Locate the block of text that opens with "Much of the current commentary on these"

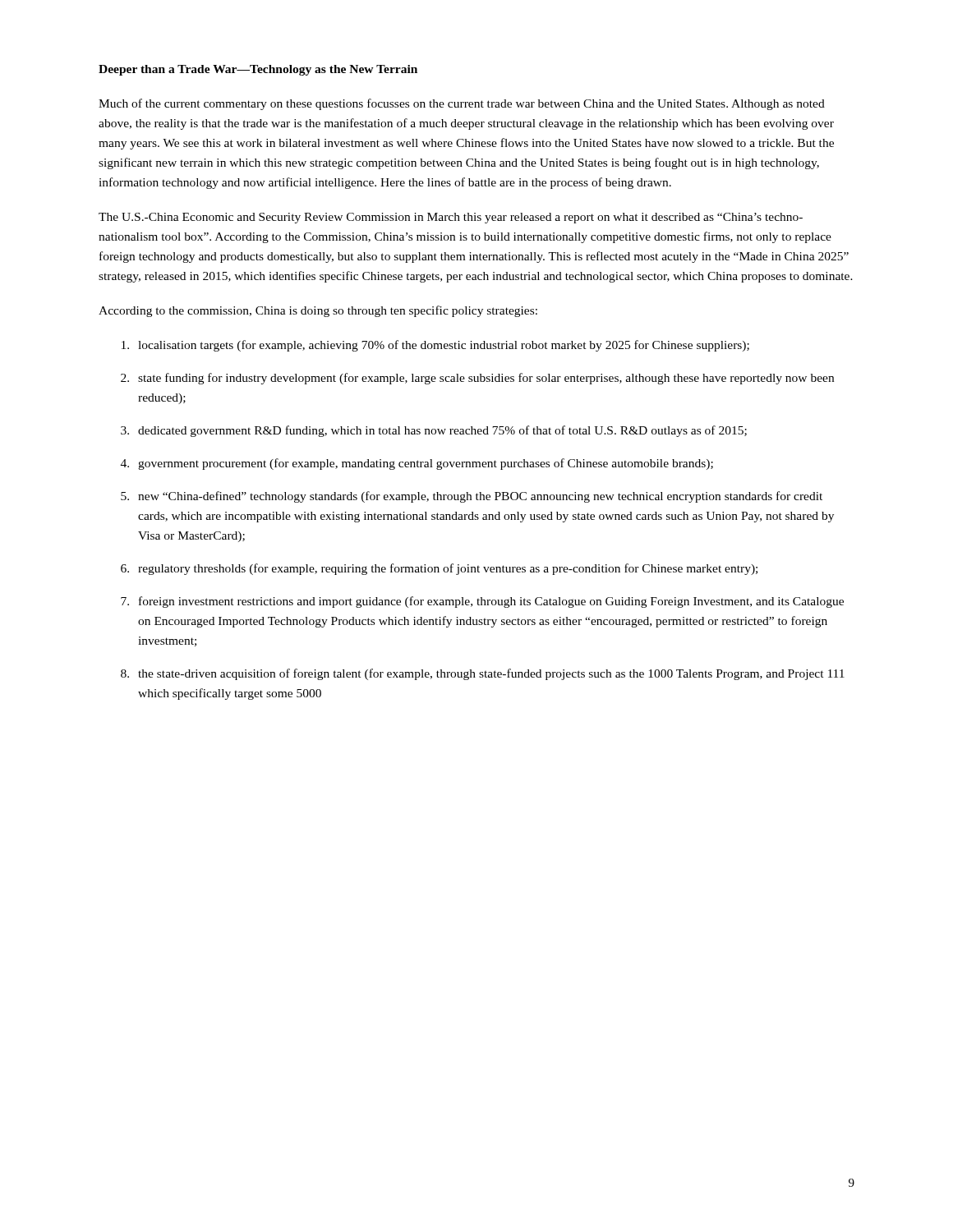coord(466,143)
